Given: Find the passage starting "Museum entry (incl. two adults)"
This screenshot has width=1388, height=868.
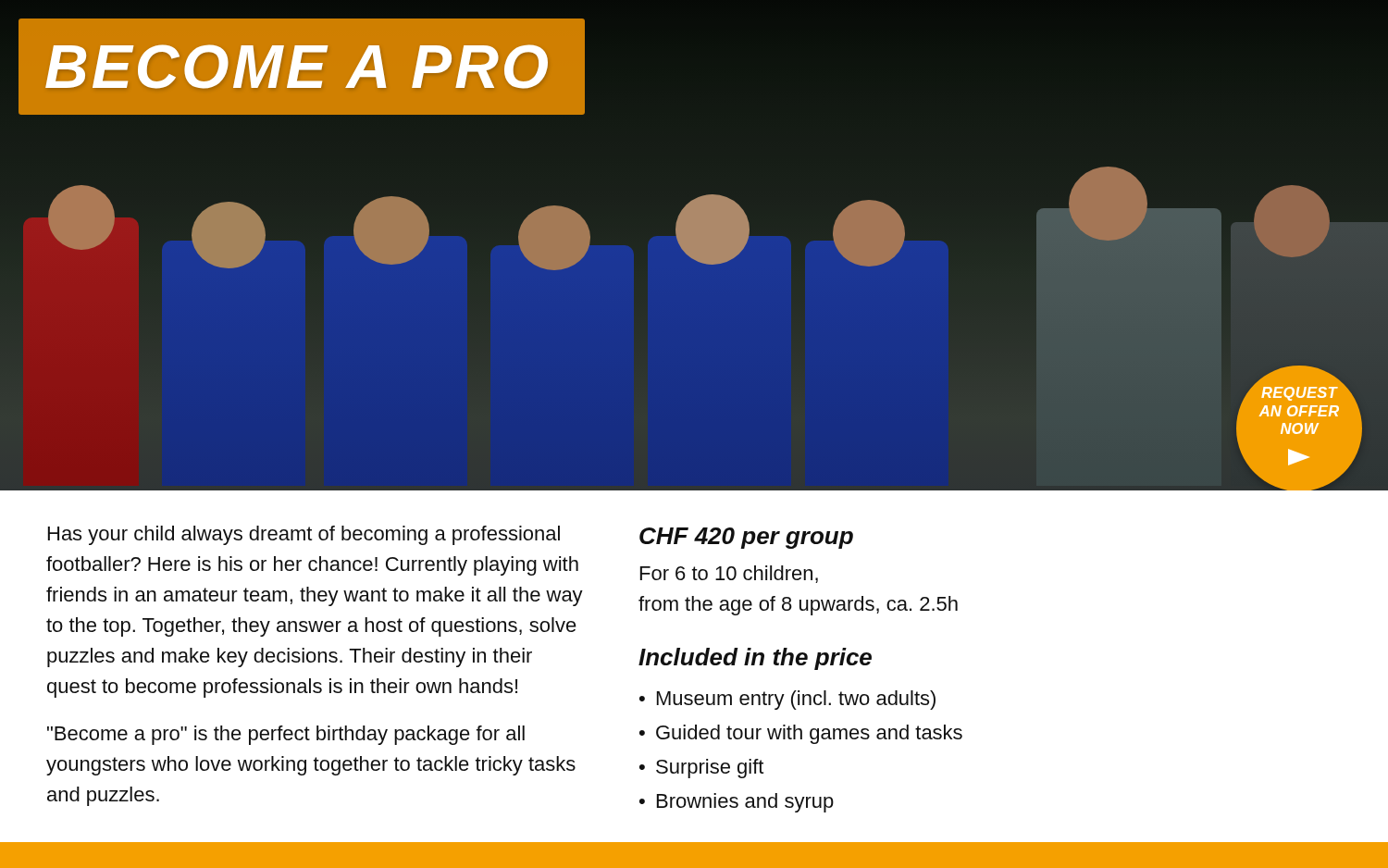Looking at the screenshot, I should (x=796, y=698).
